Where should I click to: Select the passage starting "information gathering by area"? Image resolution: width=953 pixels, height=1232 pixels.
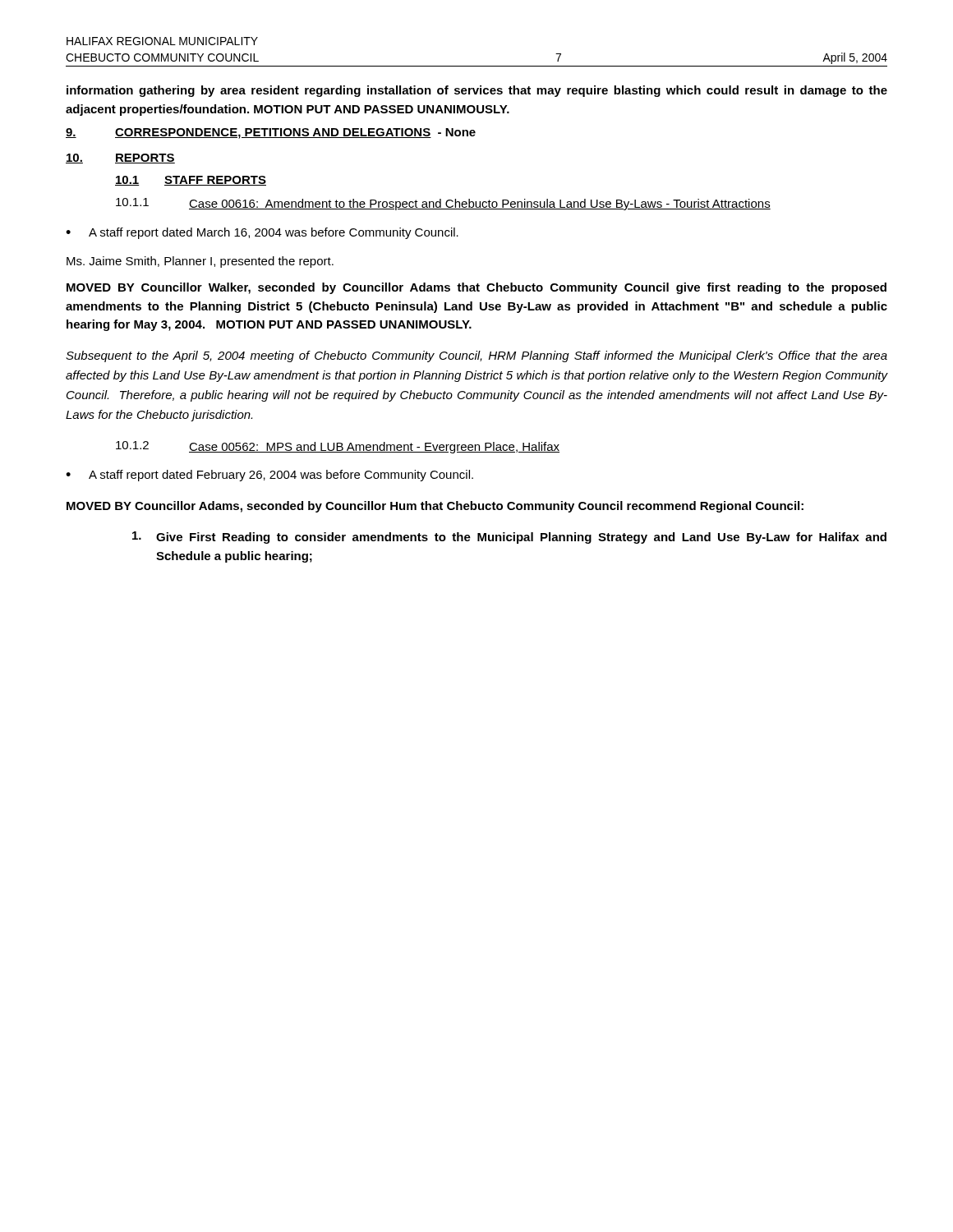pos(476,99)
